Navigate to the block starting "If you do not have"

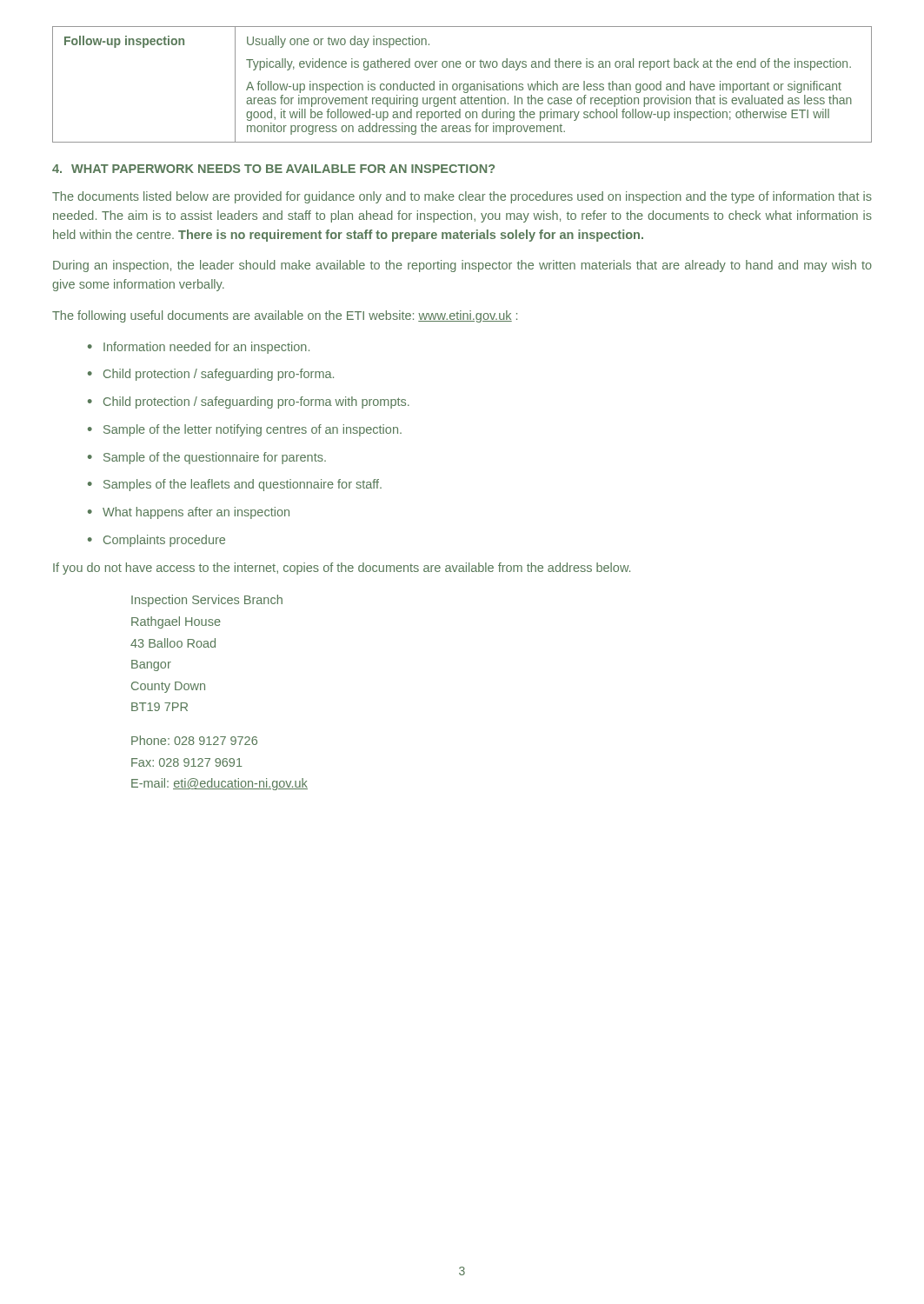click(x=342, y=567)
